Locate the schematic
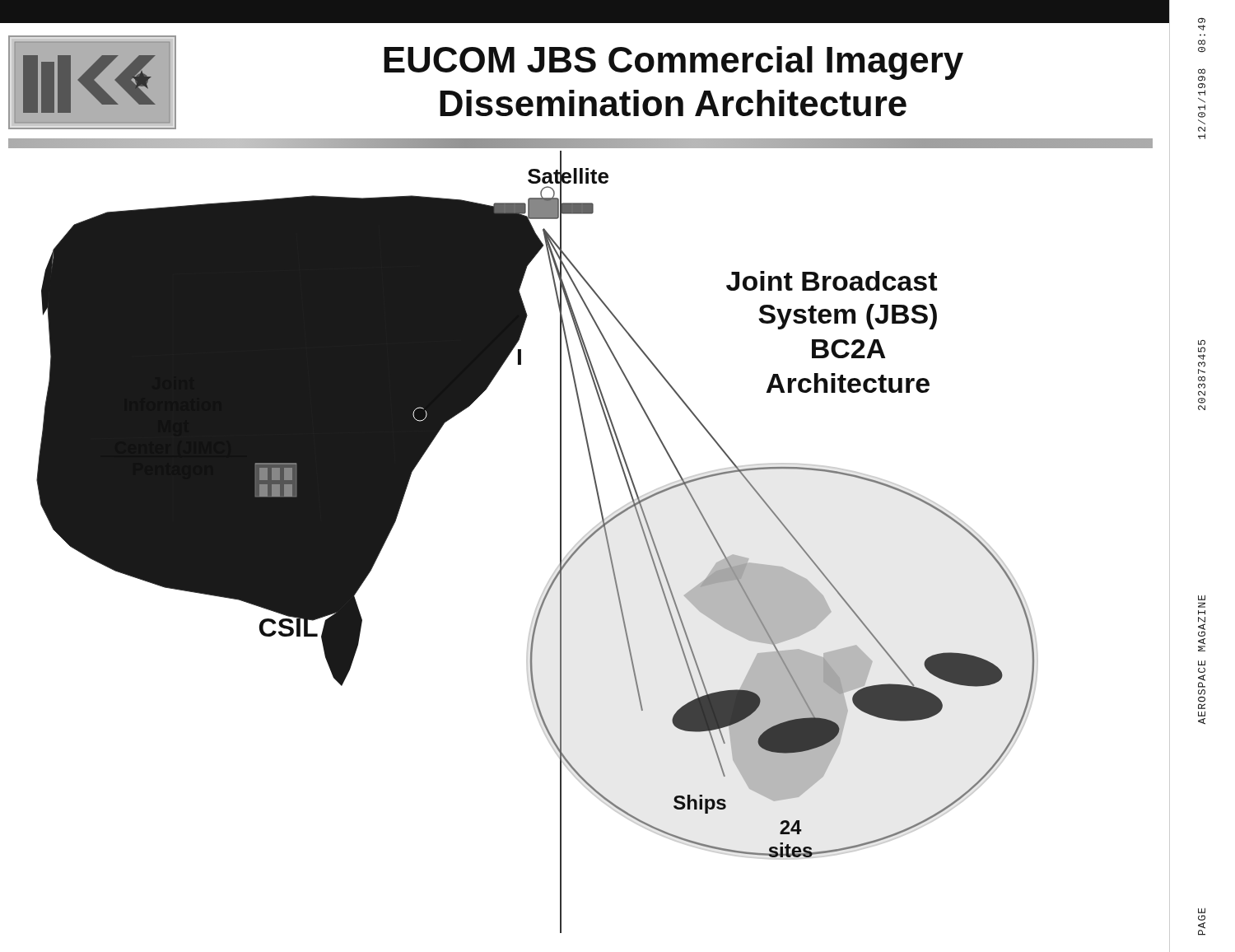The width and height of the screenshot is (1235, 952). (x=580, y=546)
